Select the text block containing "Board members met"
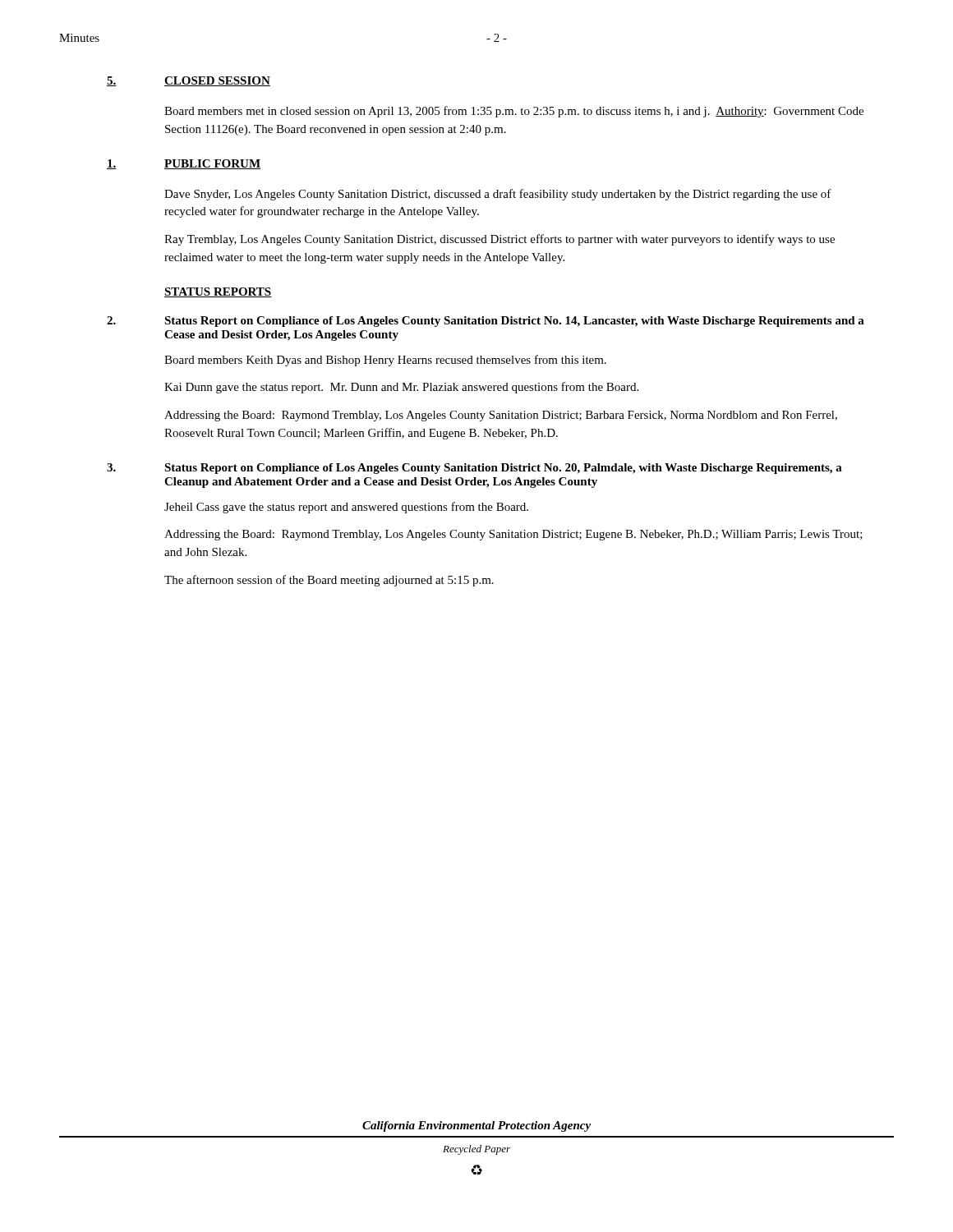This screenshot has width=953, height=1232. click(514, 120)
